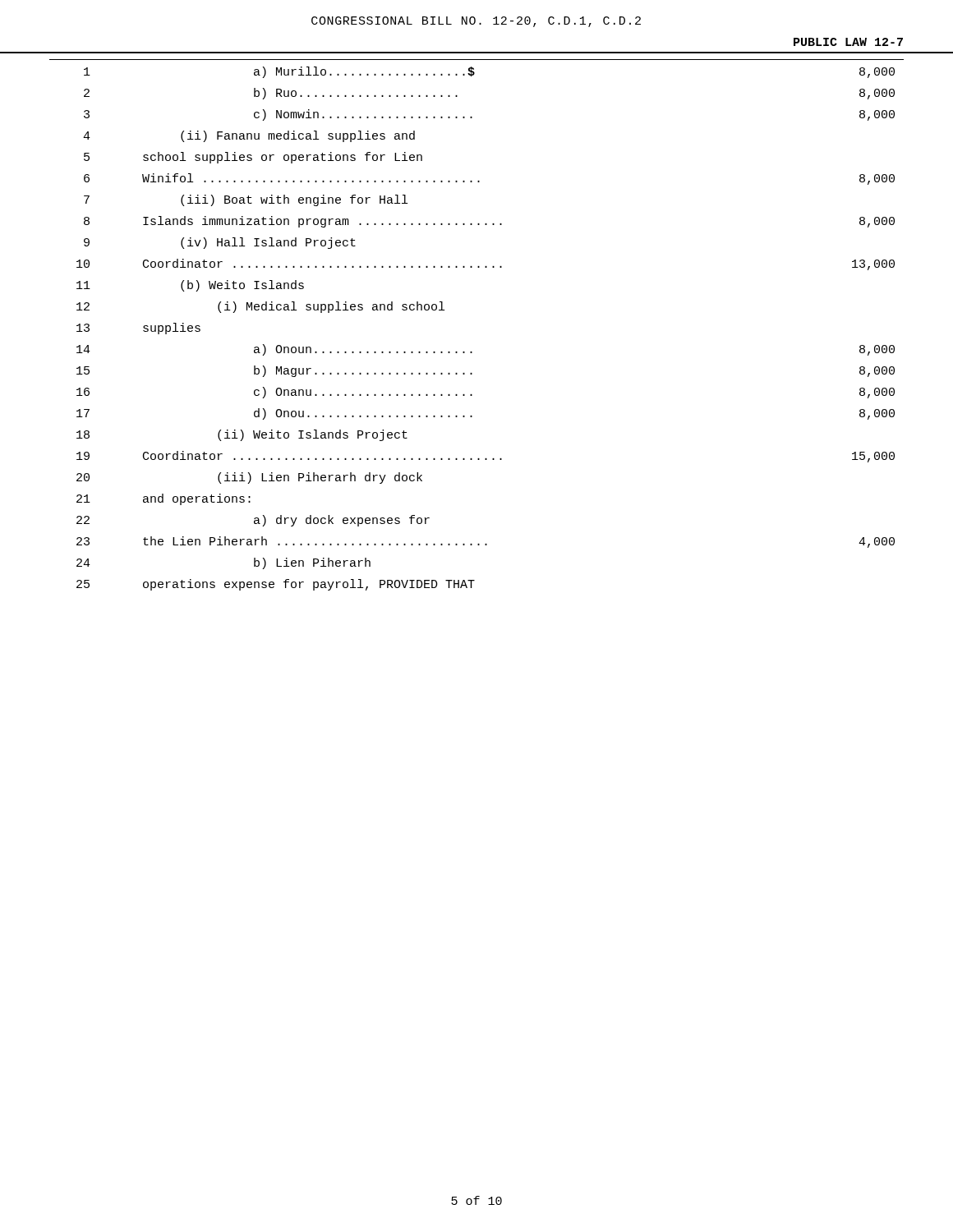Navigate to the passage starting "4 (ii) Fananu"
The height and width of the screenshot is (1232, 953).
click(249, 136)
